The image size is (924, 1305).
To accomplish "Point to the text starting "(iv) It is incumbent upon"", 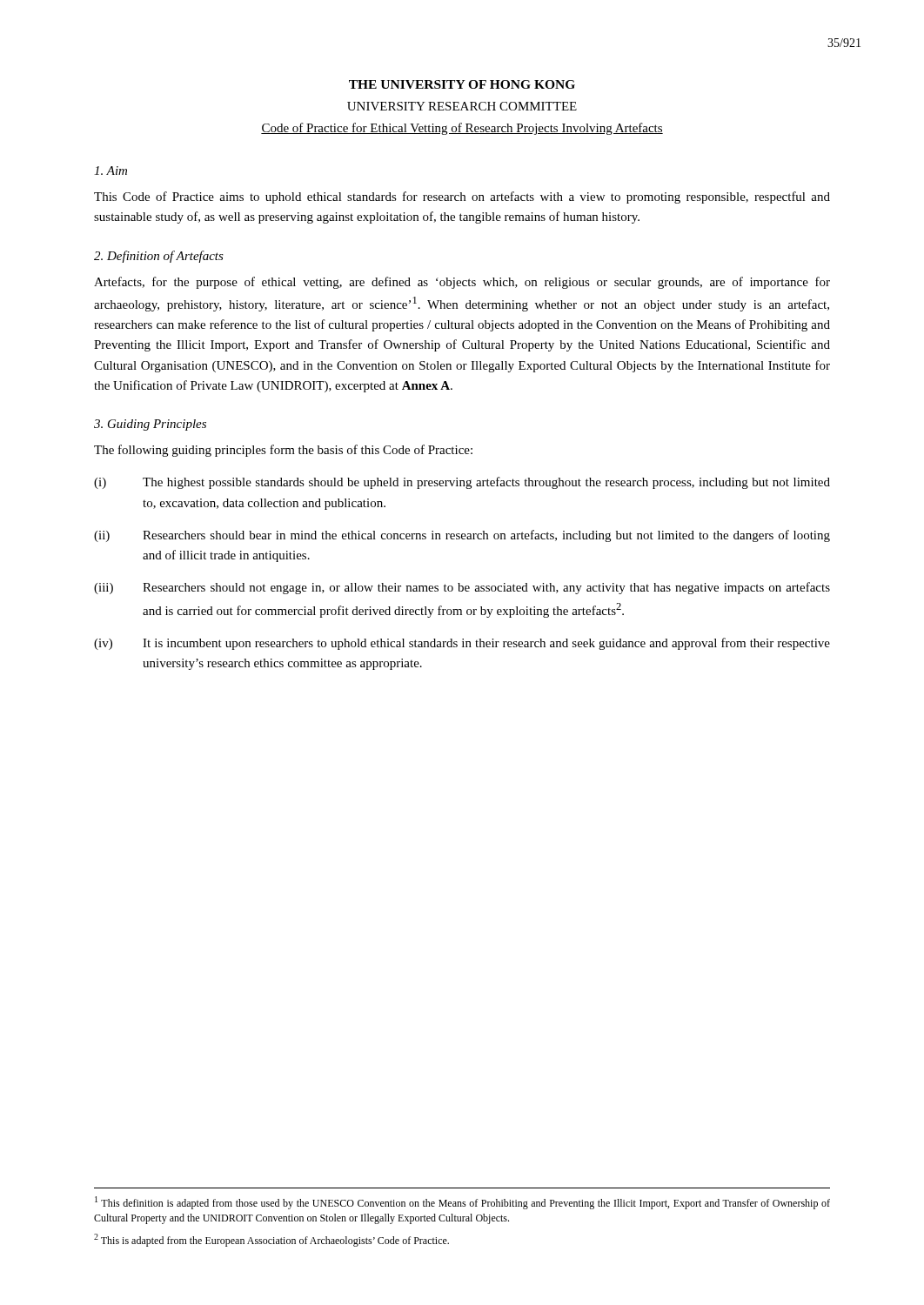I will pyautogui.click(x=462, y=653).
